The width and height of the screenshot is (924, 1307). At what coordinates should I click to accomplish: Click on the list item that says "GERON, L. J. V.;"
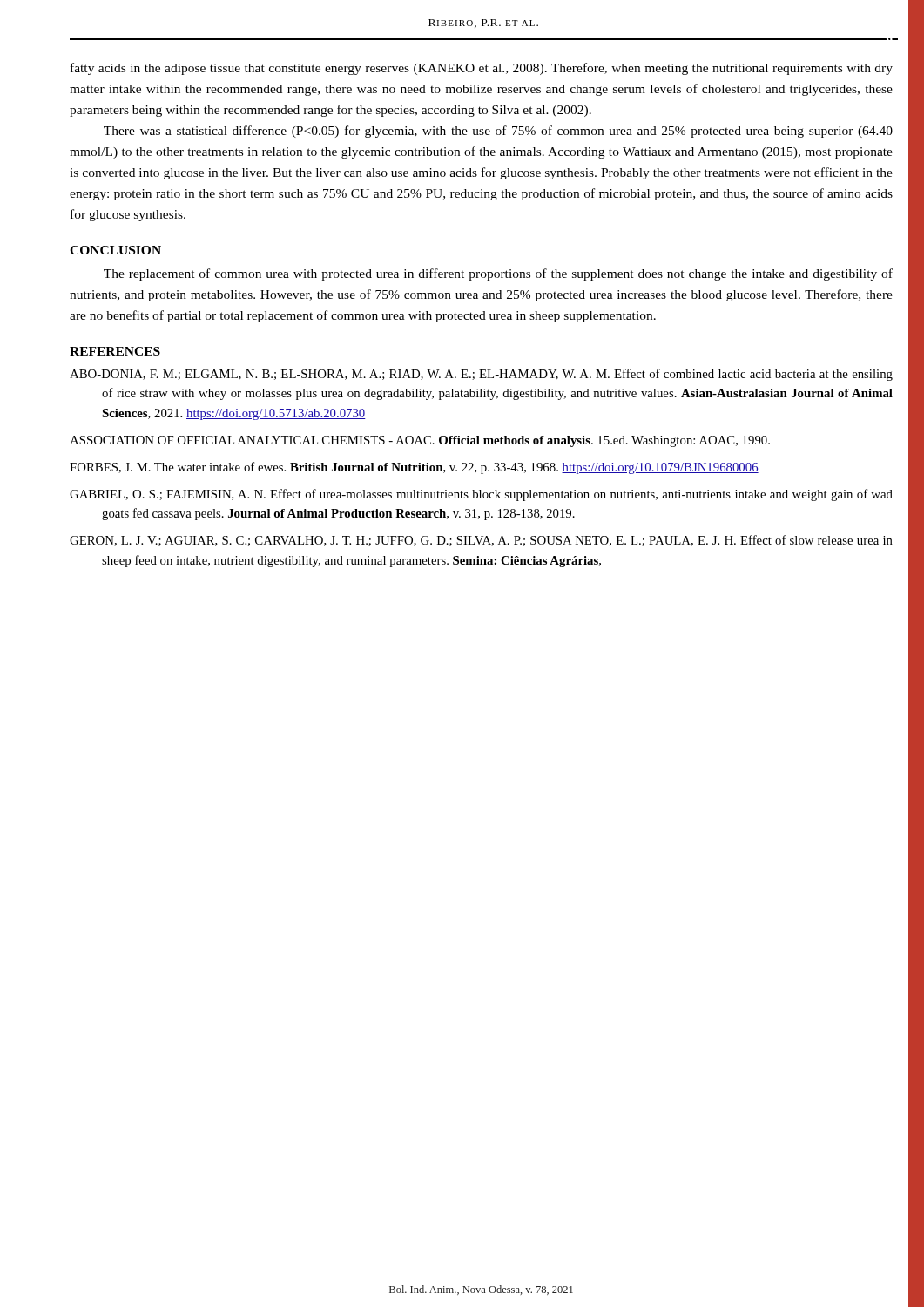point(481,550)
